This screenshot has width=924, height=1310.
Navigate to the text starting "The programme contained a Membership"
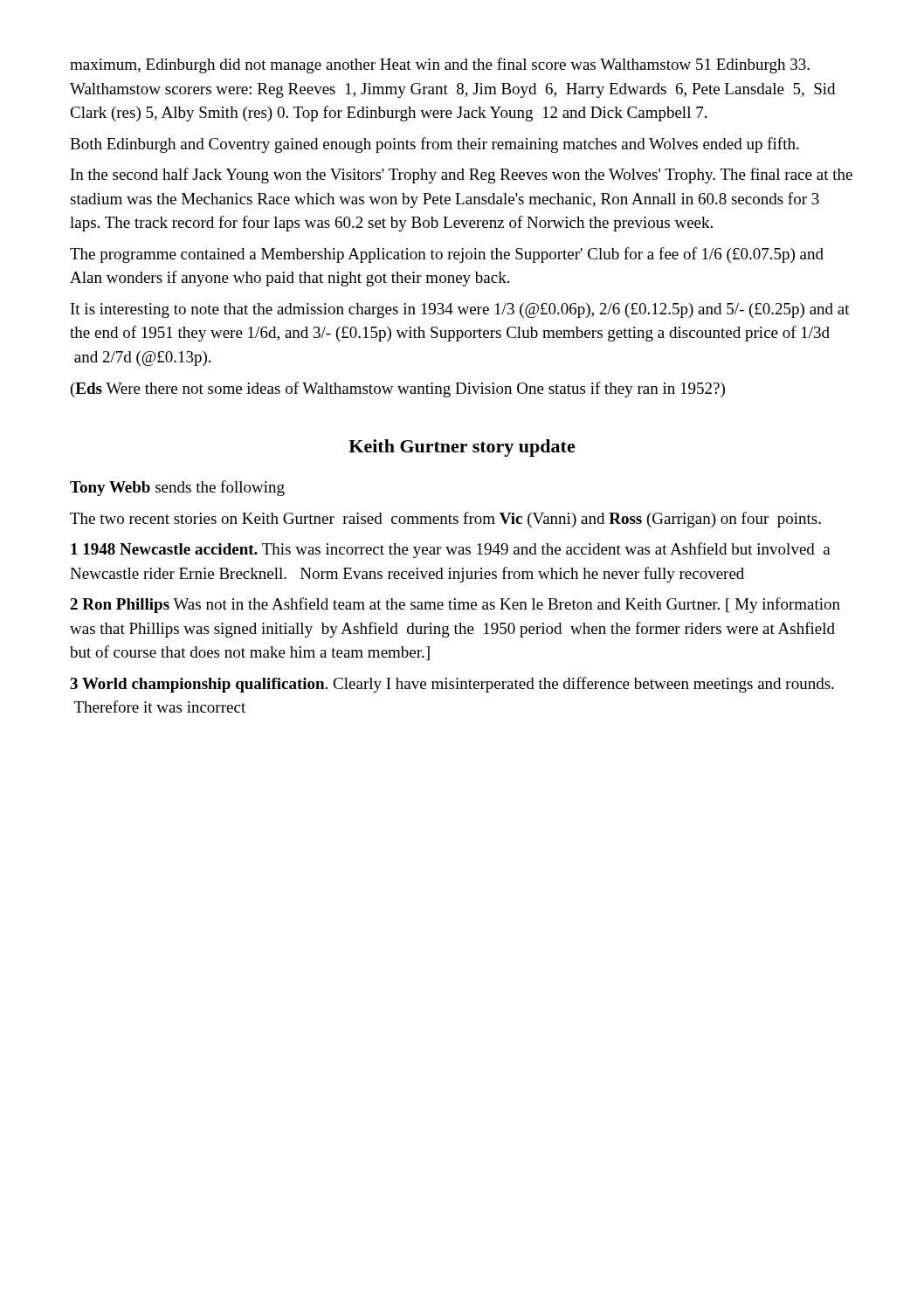447,266
